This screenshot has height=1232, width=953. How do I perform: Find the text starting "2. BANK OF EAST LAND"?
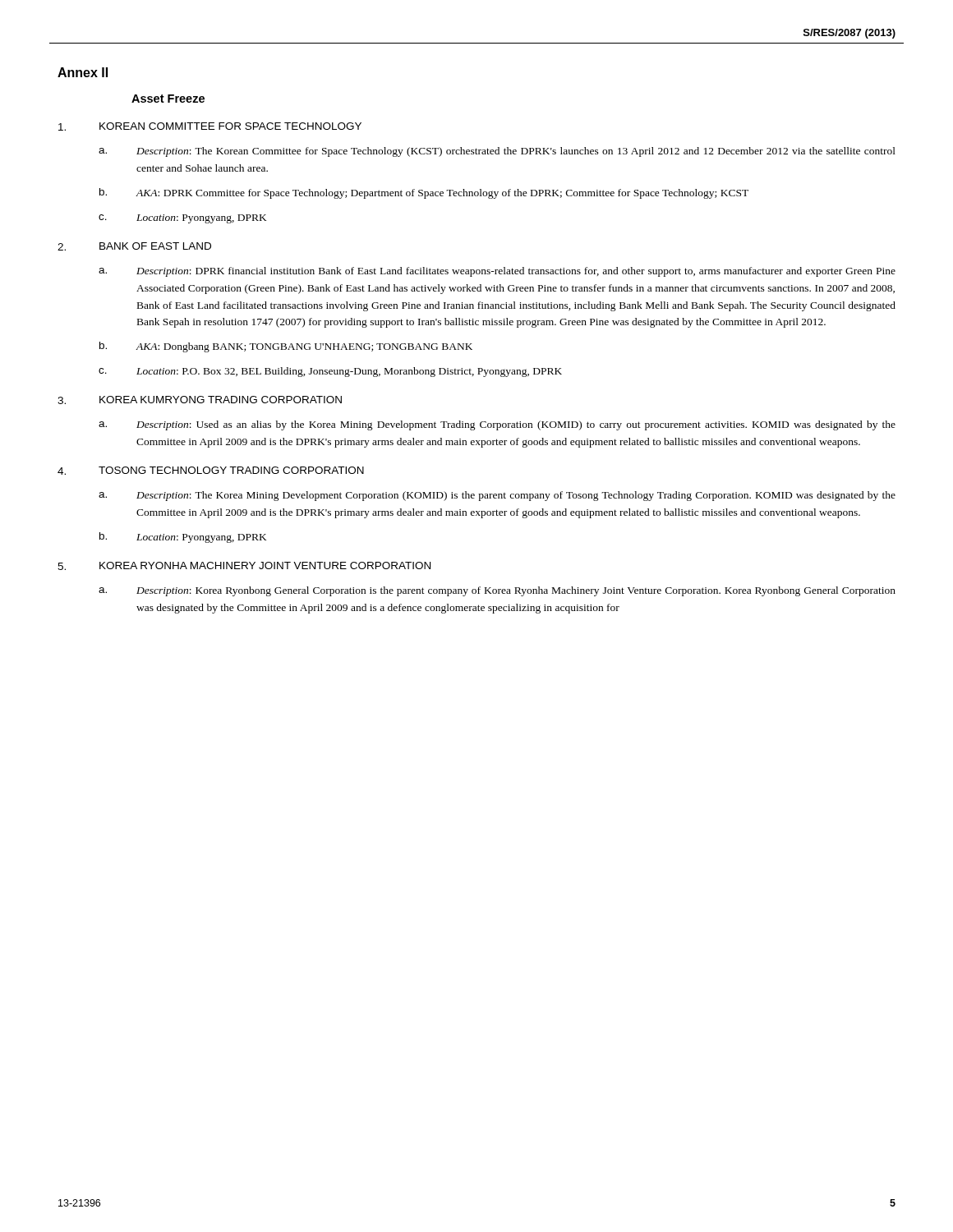pyautogui.click(x=476, y=310)
